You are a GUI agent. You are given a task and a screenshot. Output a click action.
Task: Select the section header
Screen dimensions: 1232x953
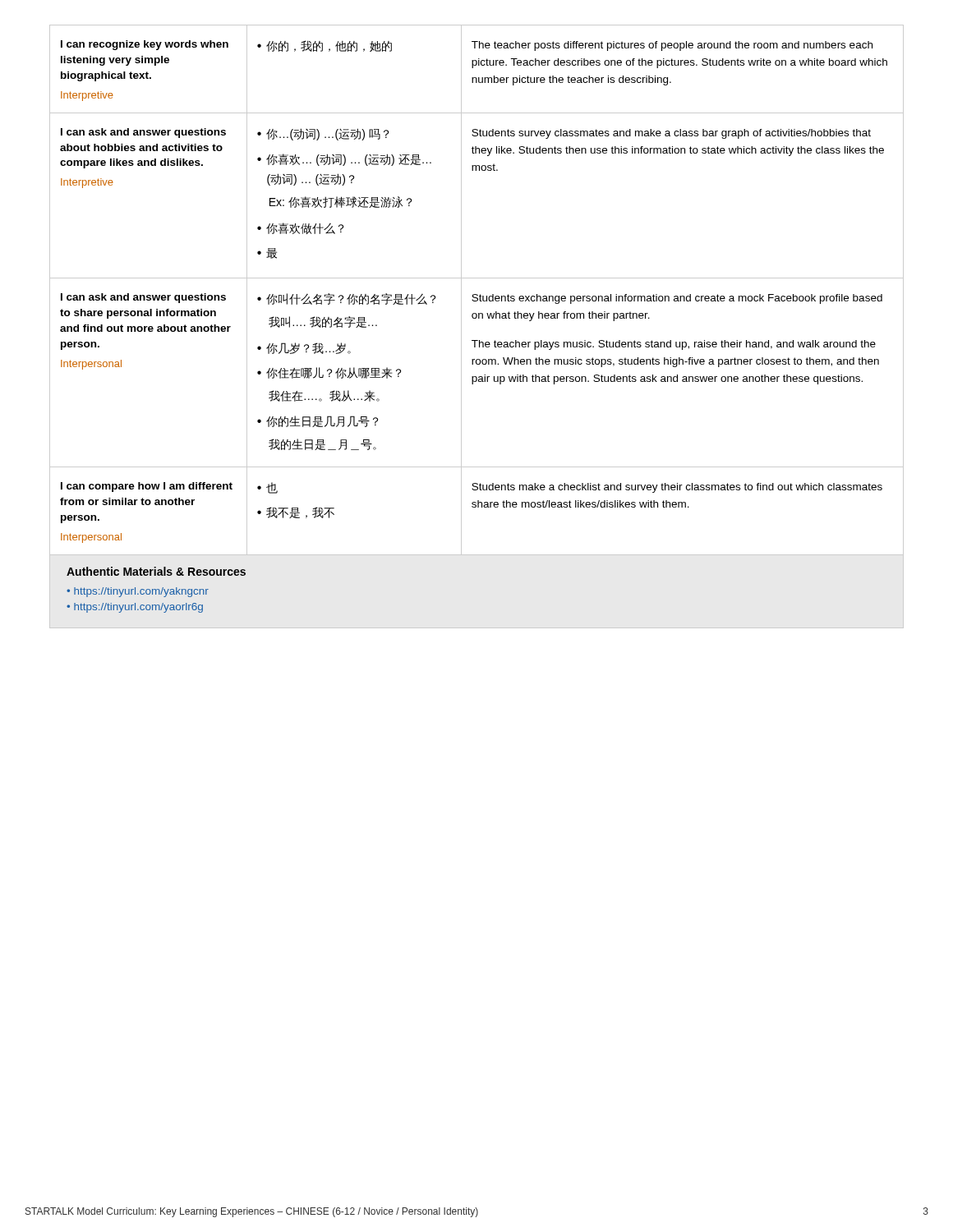tap(476, 589)
